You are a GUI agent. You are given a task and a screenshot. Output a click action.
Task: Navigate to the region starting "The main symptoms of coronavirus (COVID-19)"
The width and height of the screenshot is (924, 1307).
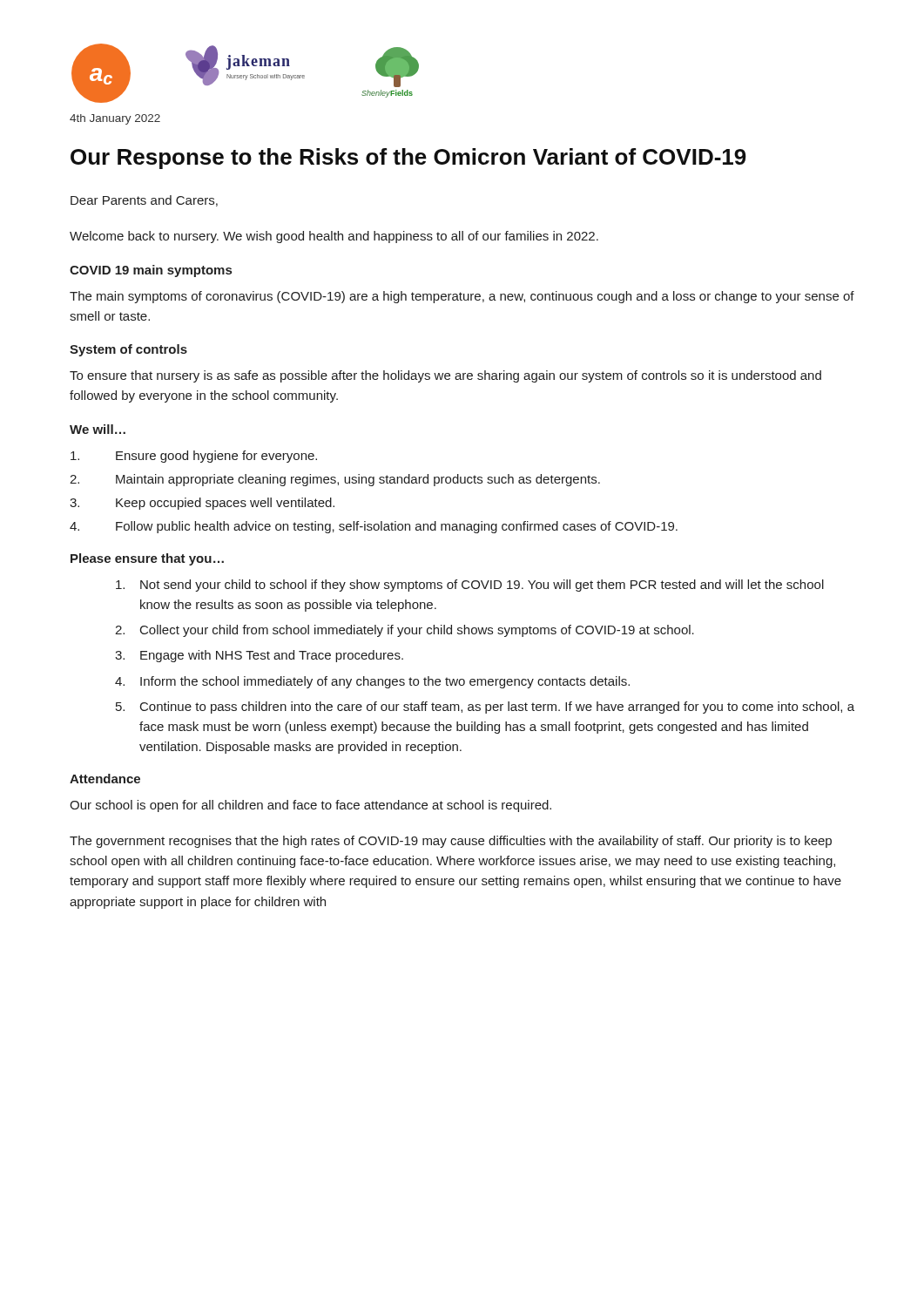pos(462,306)
